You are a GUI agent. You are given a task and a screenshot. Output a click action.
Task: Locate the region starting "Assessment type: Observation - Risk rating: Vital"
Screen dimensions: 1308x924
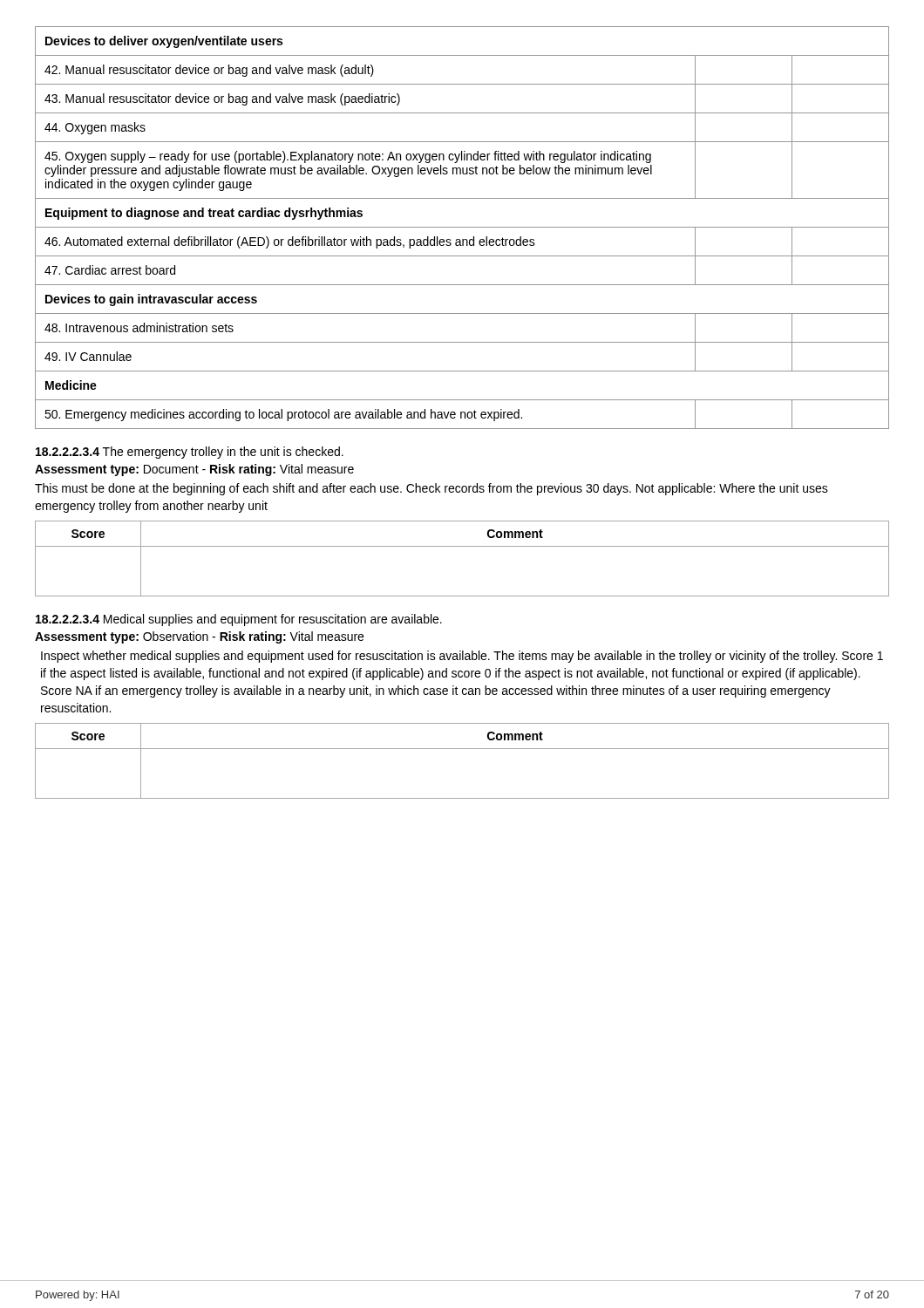200,636
